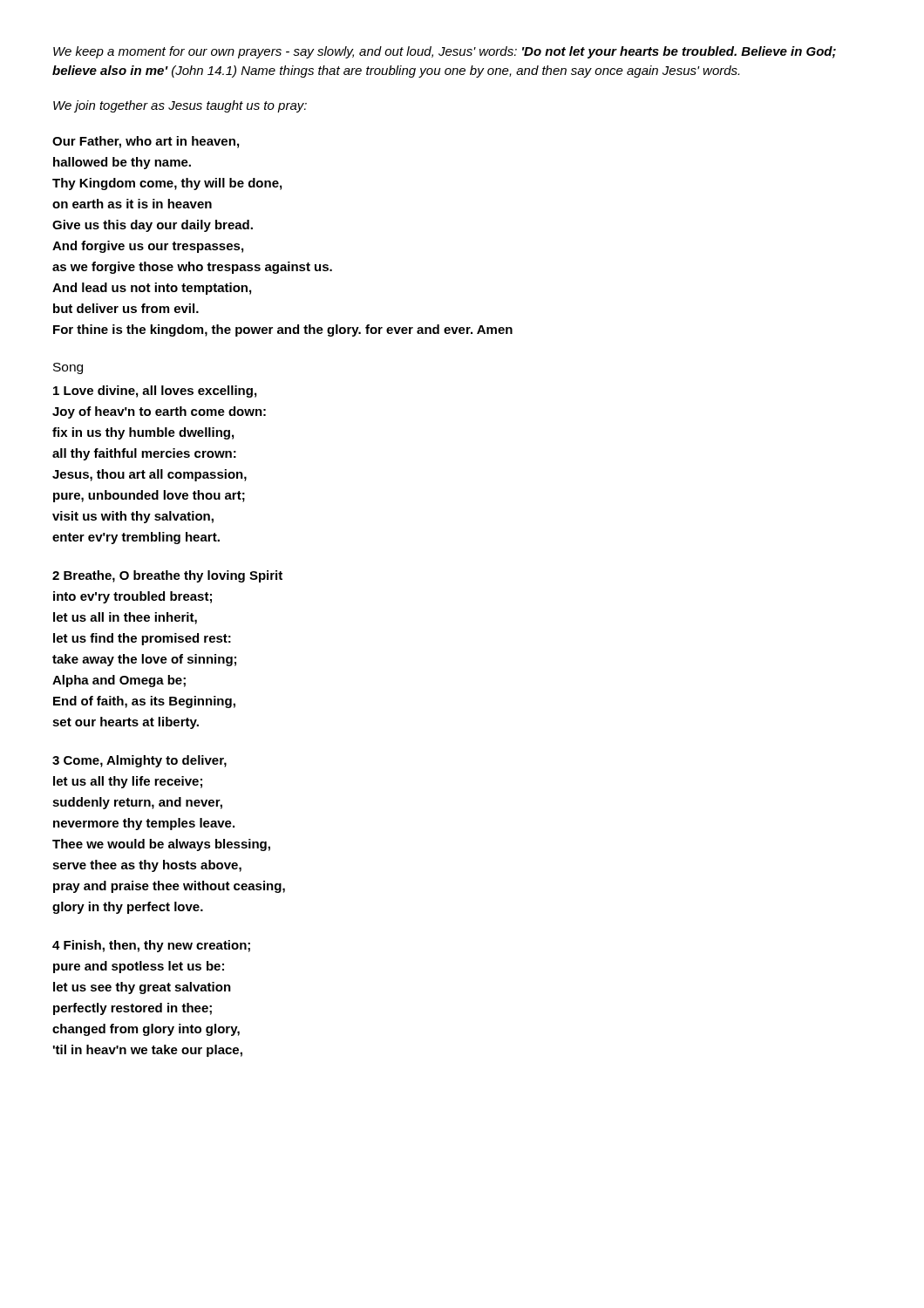Select the text block that reads "We keep a moment for our"
This screenshot has width=924, height=1308.
pos(444,60)
